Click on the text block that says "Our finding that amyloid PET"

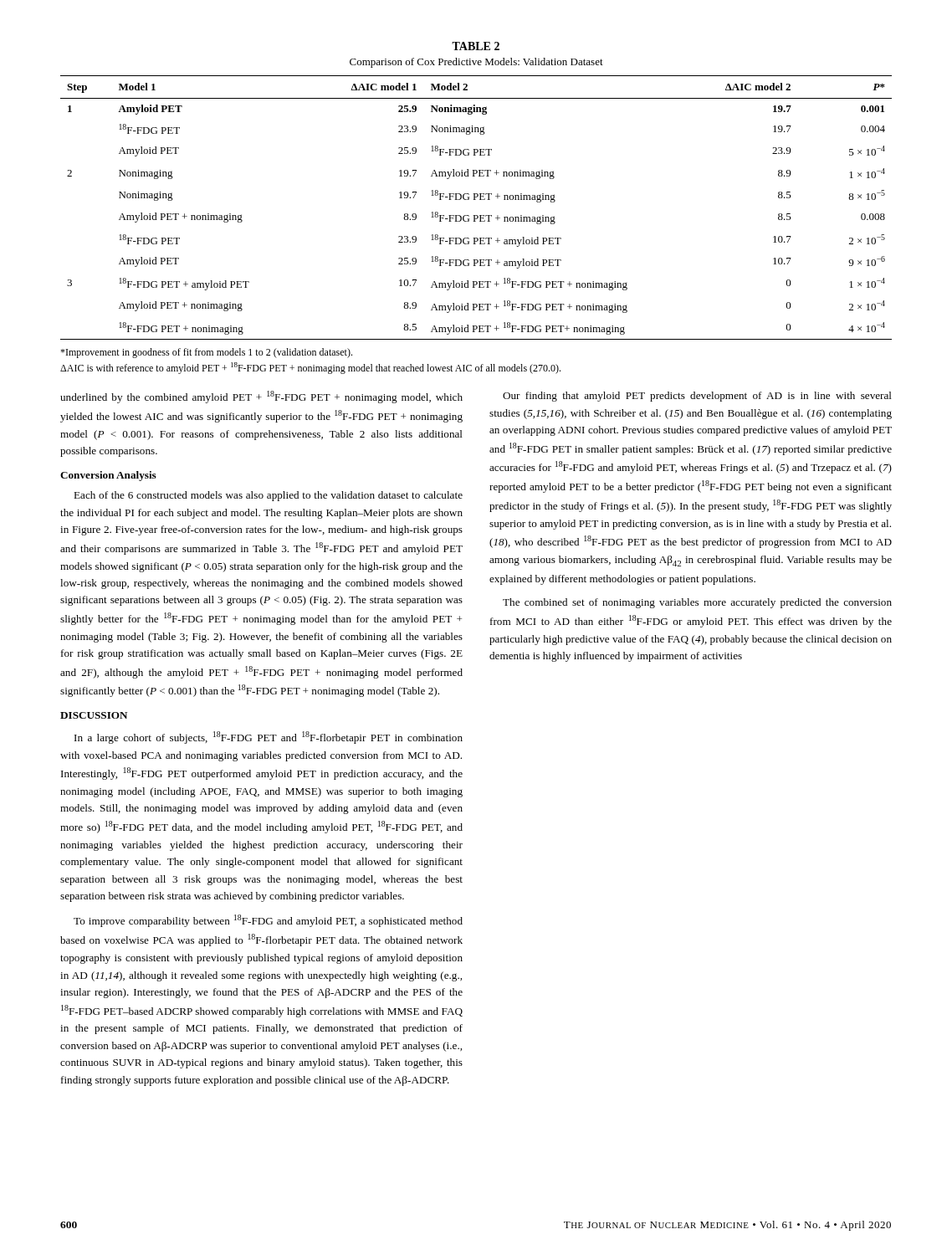coord(691,526)
